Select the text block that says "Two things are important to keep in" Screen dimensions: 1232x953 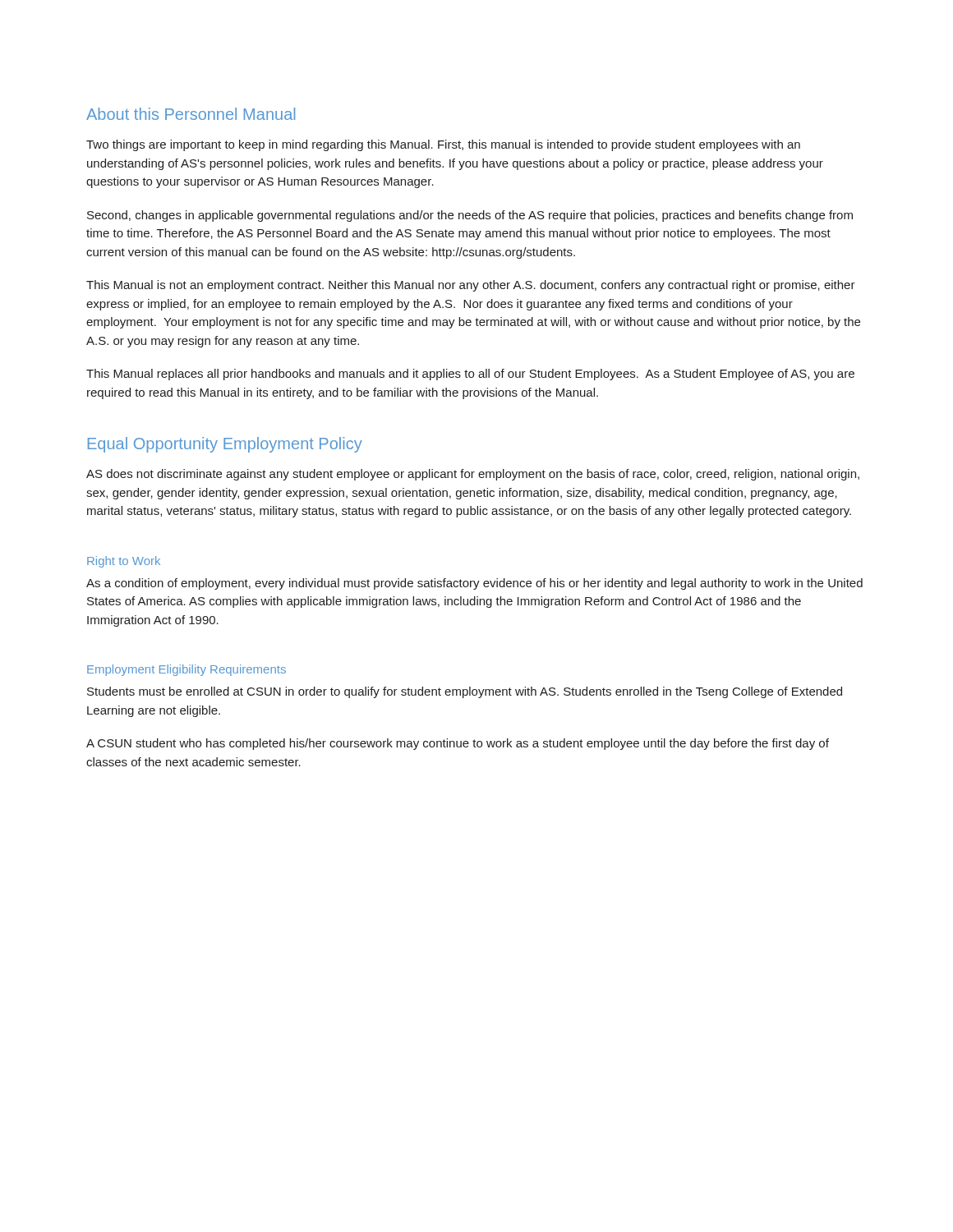tap(455, 163)
